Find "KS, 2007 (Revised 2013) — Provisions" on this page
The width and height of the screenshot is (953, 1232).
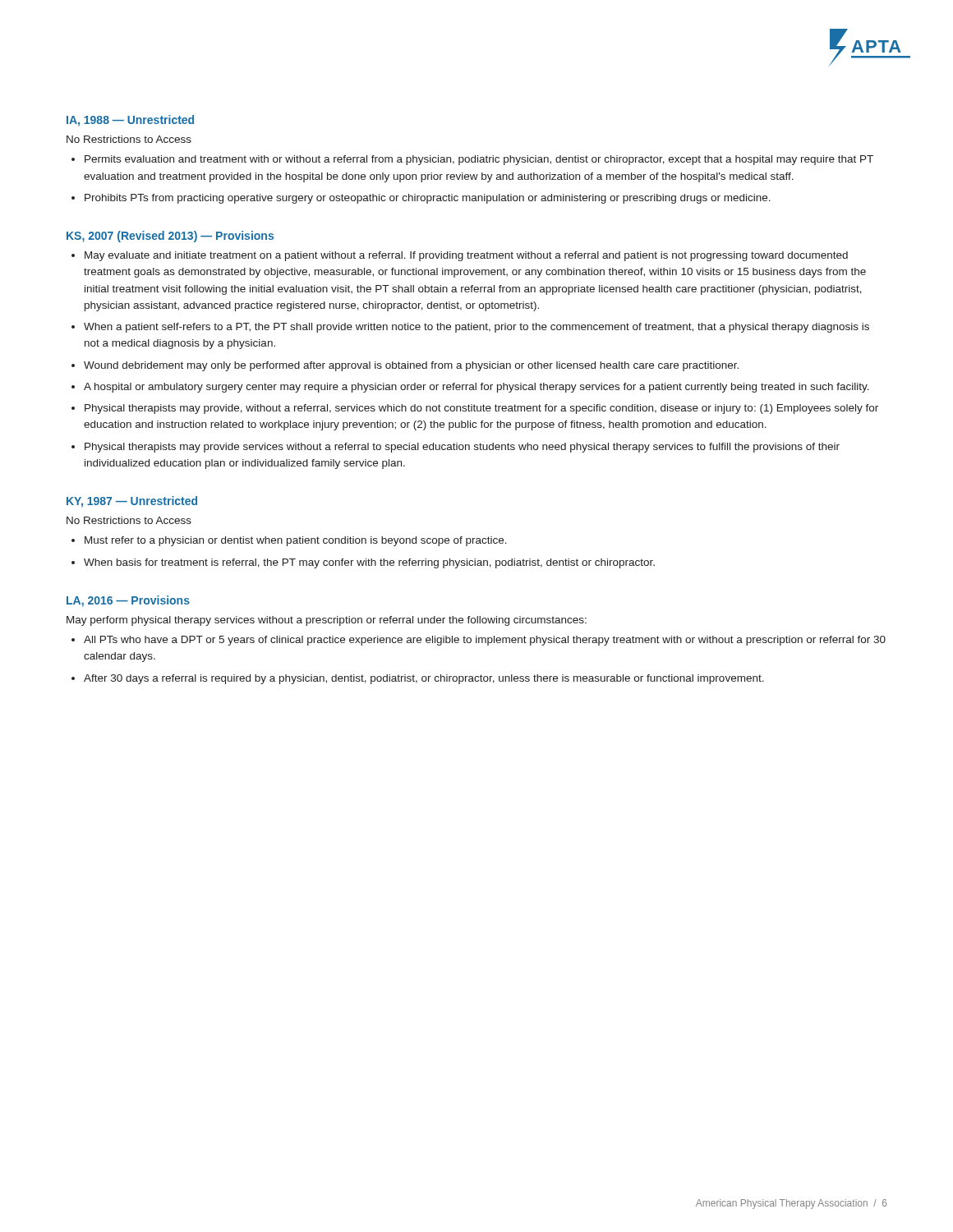(x=170, y=236)
